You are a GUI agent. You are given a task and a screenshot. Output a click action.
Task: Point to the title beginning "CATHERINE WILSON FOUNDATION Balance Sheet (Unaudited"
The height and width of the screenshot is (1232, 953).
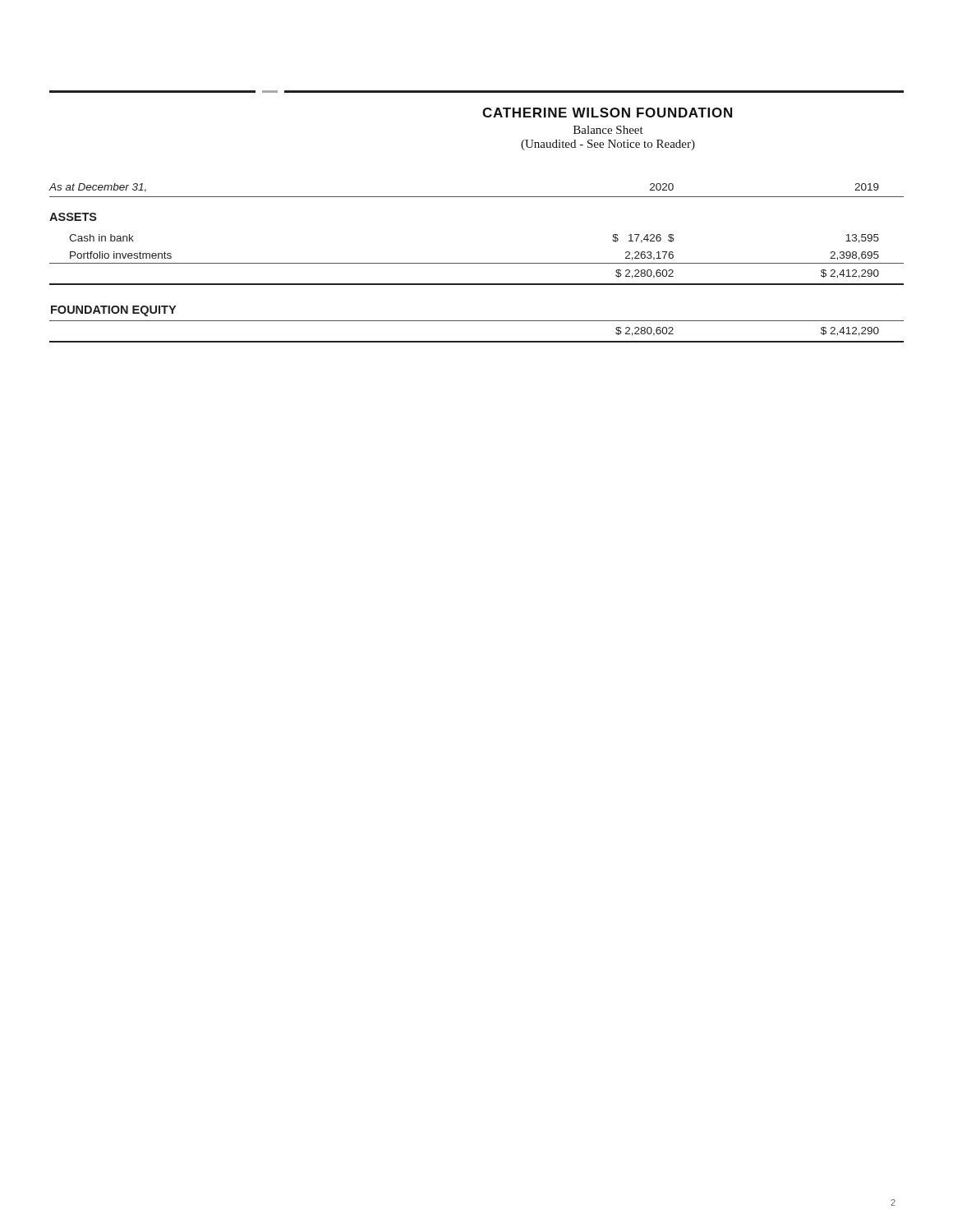[x=608, y=128]
